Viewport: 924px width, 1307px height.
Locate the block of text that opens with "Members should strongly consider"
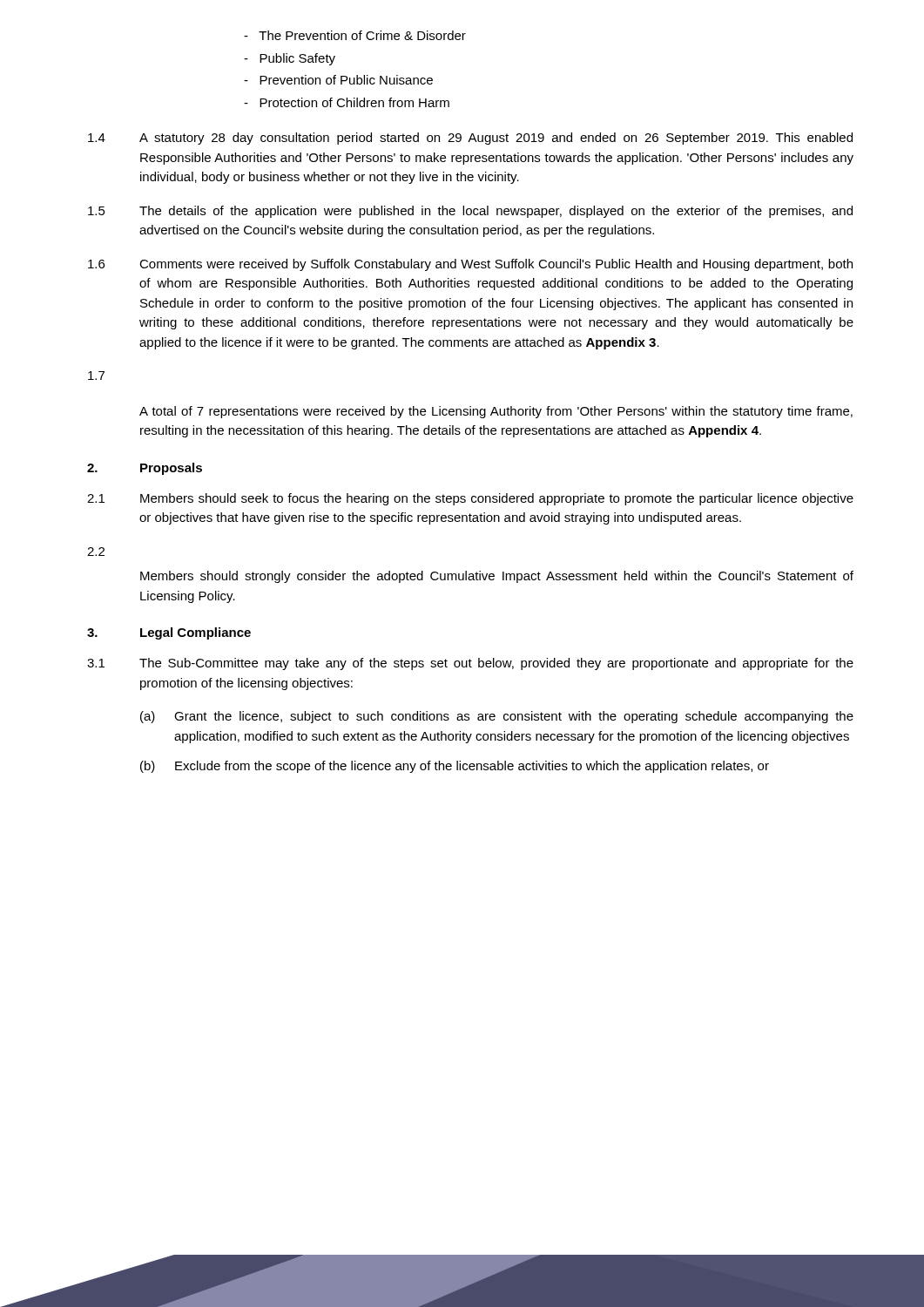tap(496, 585)
